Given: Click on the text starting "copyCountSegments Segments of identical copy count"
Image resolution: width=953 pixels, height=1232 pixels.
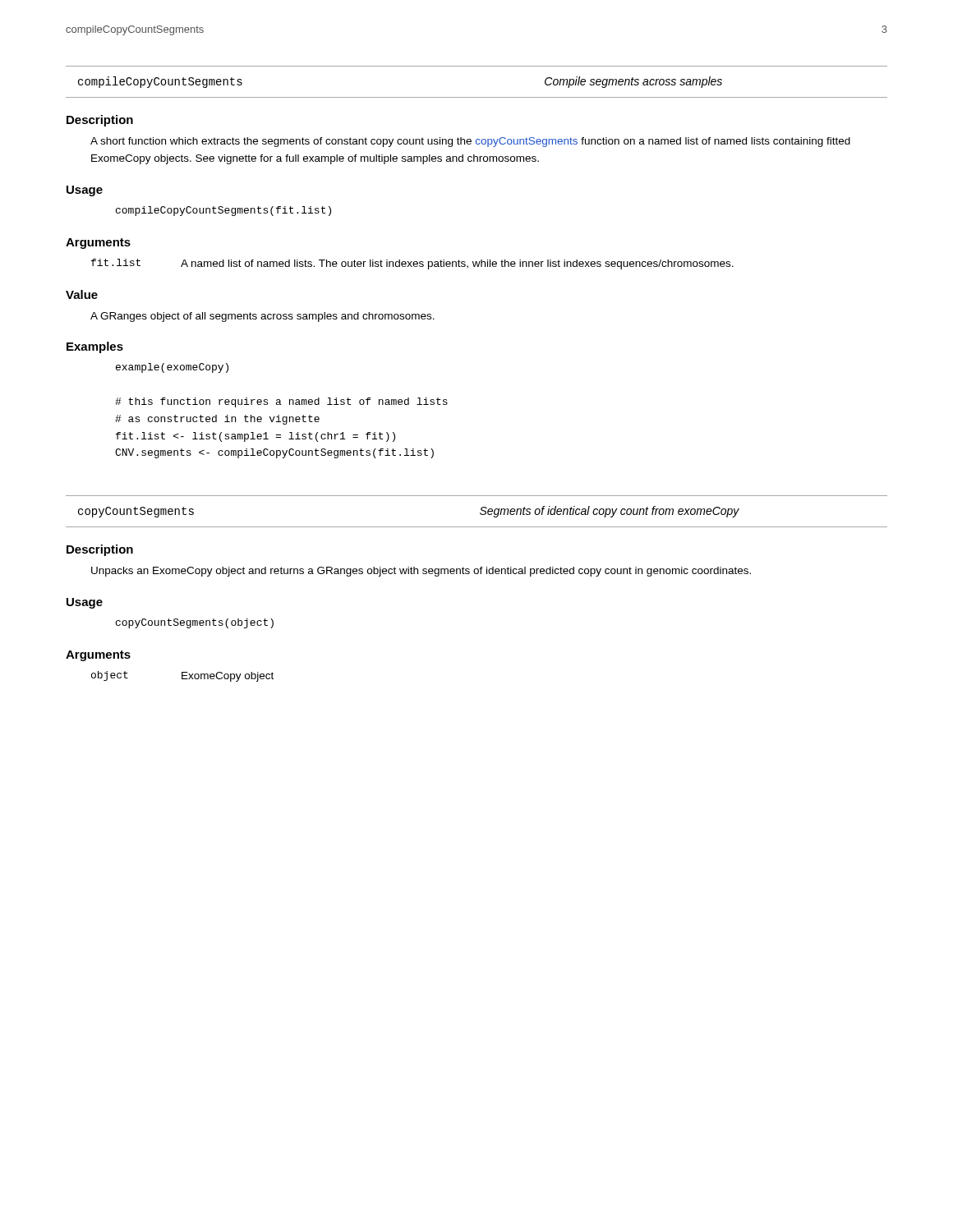Looking at the screenshot, I should 476,511.
